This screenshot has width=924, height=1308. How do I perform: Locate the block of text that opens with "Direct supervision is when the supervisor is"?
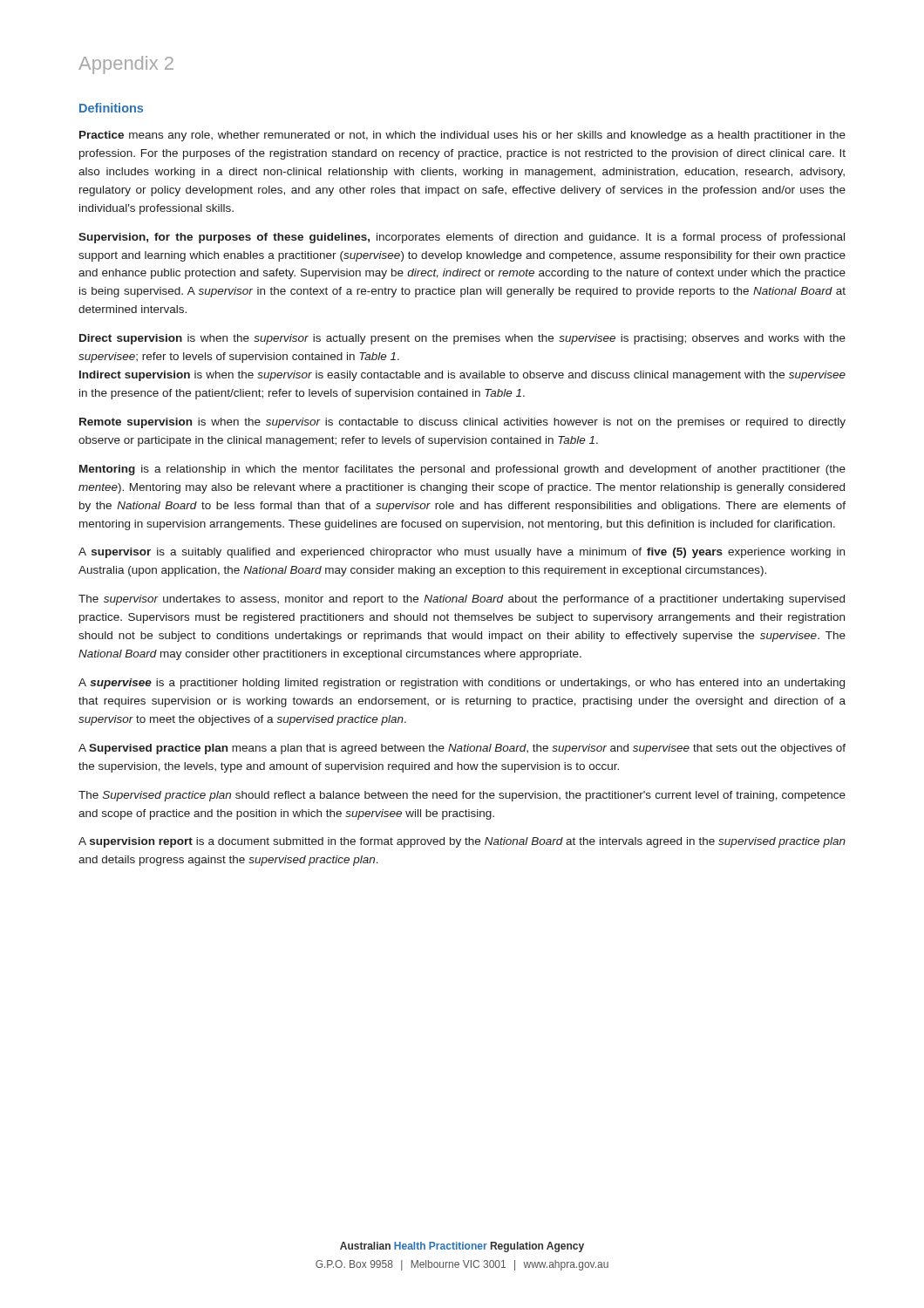point(462,365)
